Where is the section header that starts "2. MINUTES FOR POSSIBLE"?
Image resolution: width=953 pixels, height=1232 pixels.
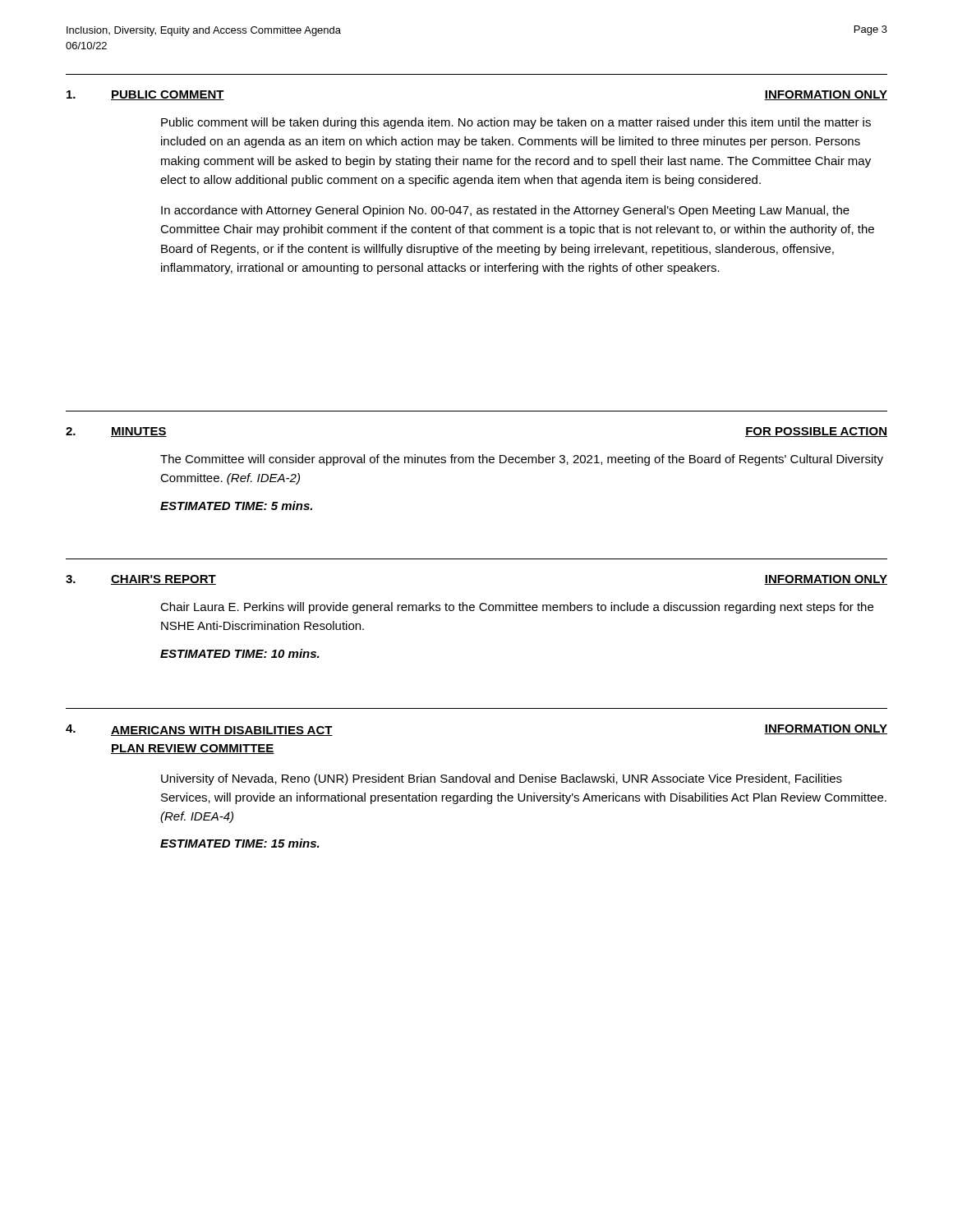pos(140,432)
